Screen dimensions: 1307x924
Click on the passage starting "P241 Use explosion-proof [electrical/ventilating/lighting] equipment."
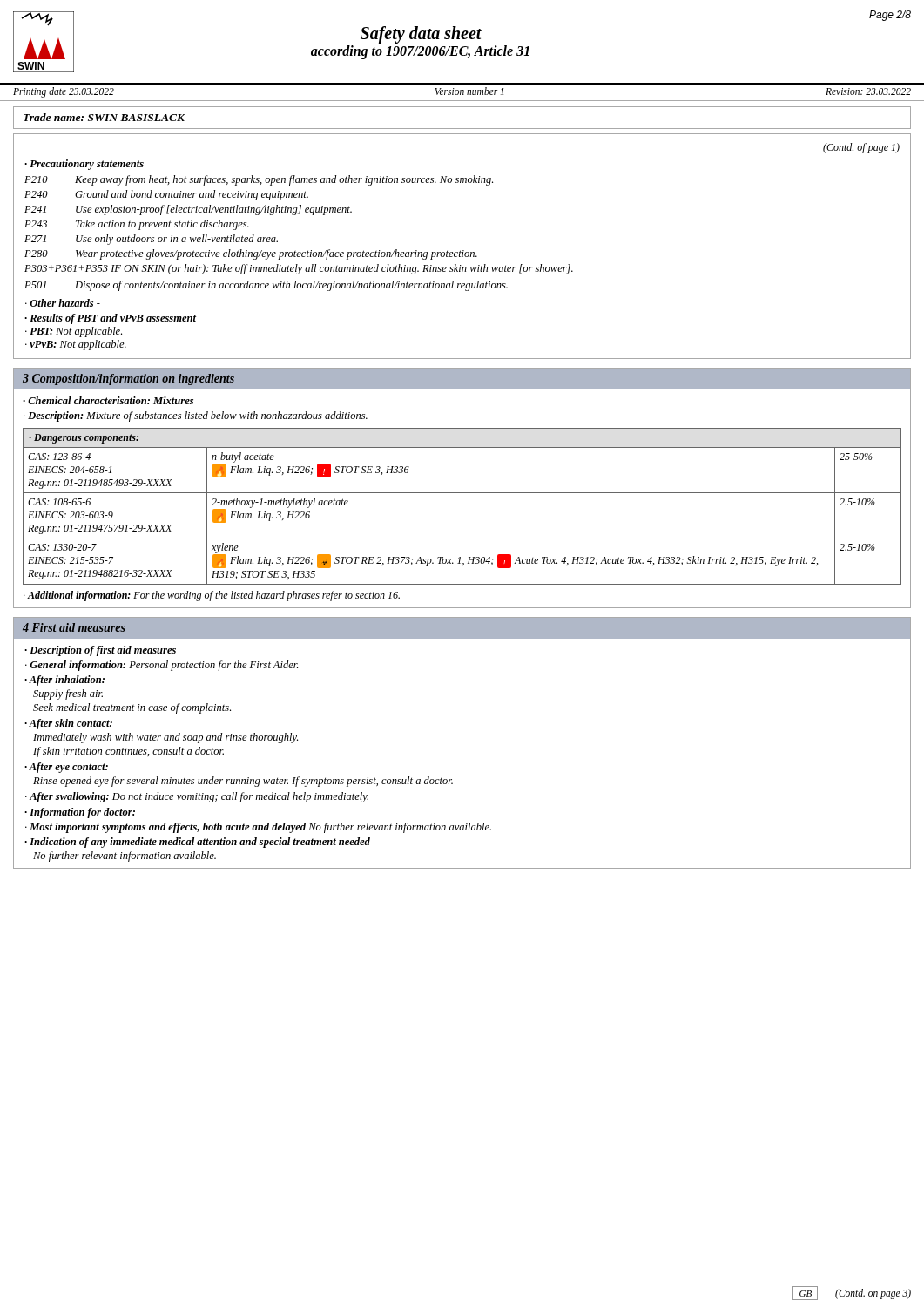click(x=188, y=210)
